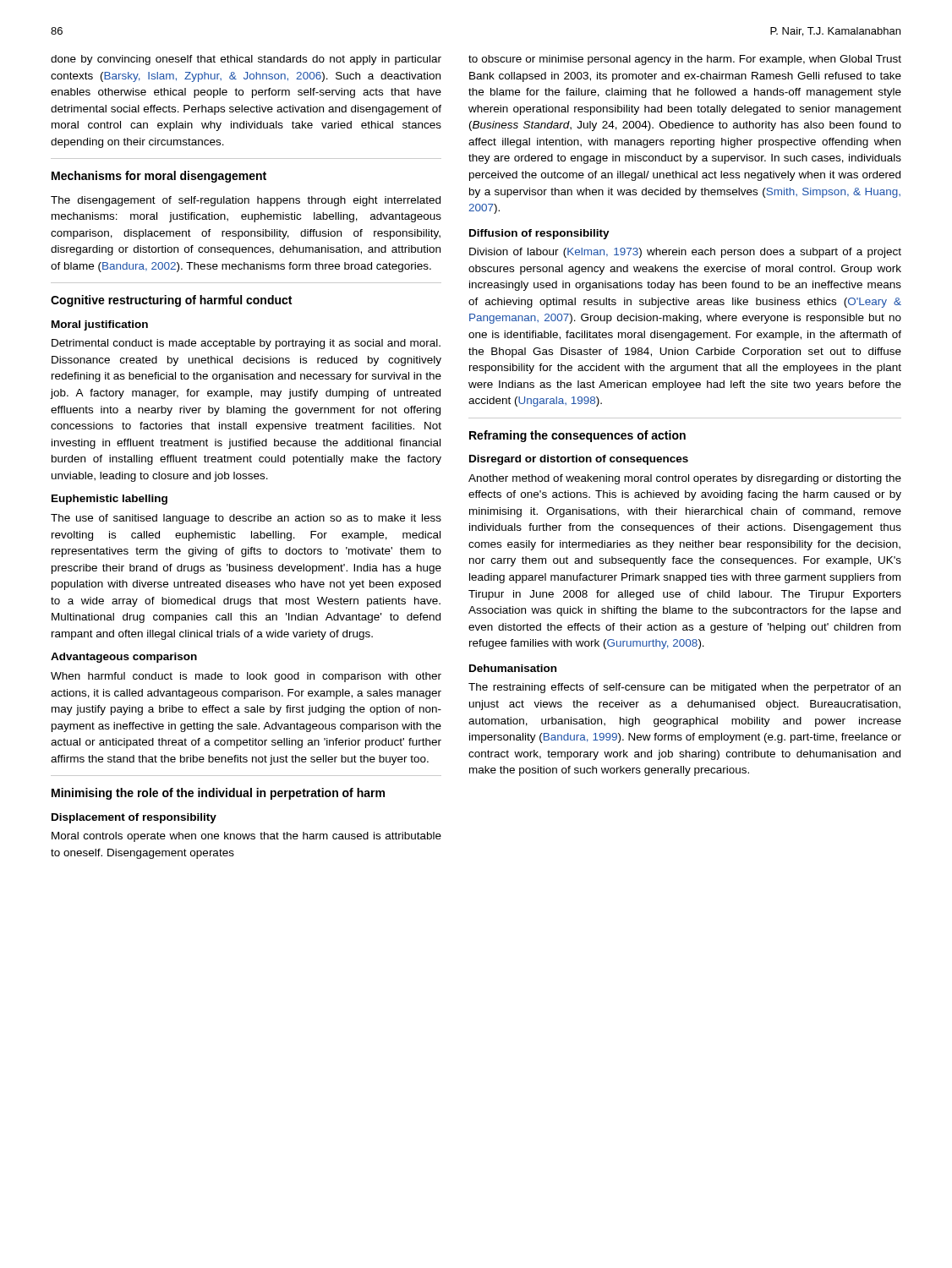
Task: Locate the section header containing "Minimising the role"
Action: (218, 793)
